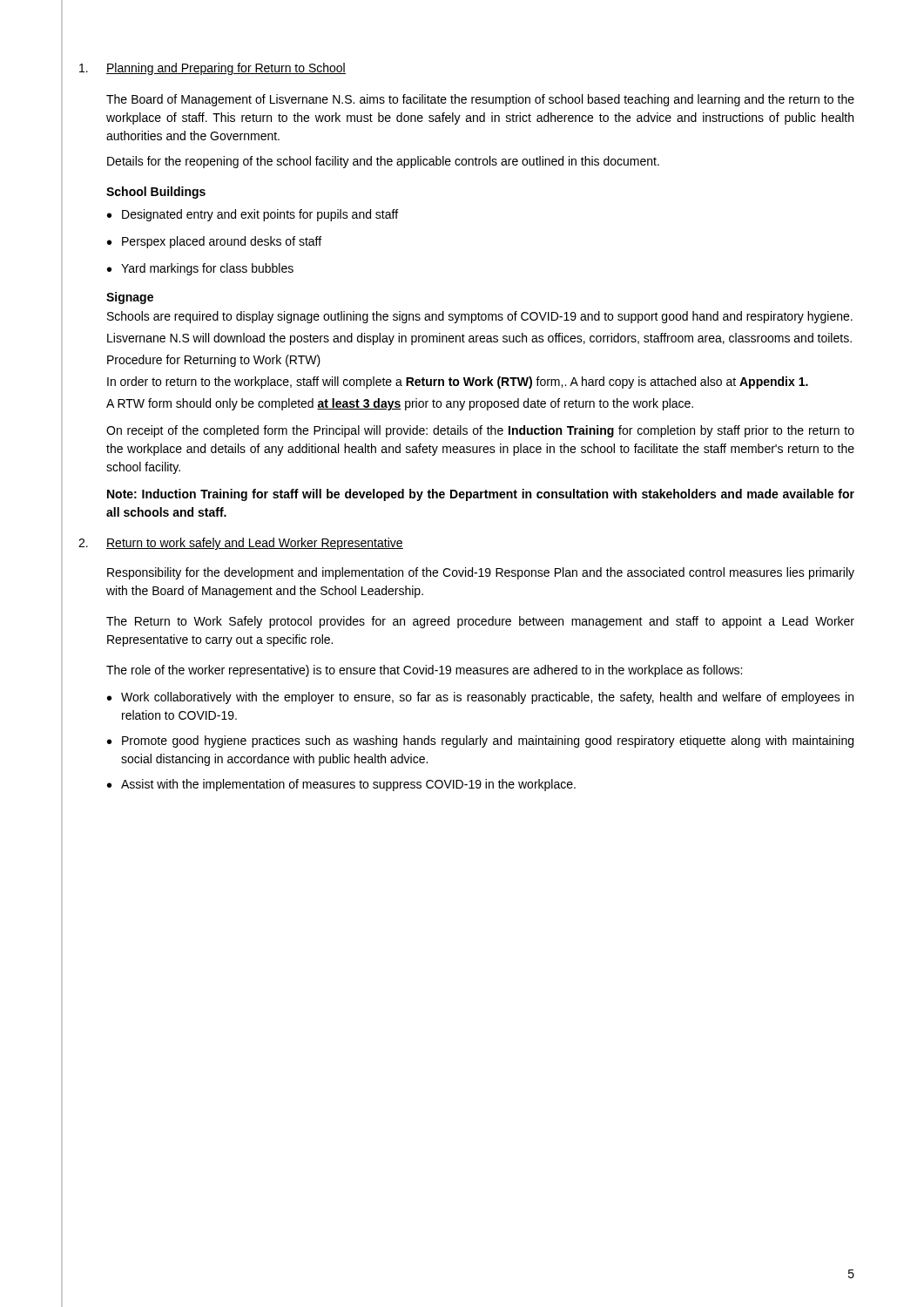Locate the list item that reads "• Perspex placed"
924x1307 pixels.
(214, 242)
